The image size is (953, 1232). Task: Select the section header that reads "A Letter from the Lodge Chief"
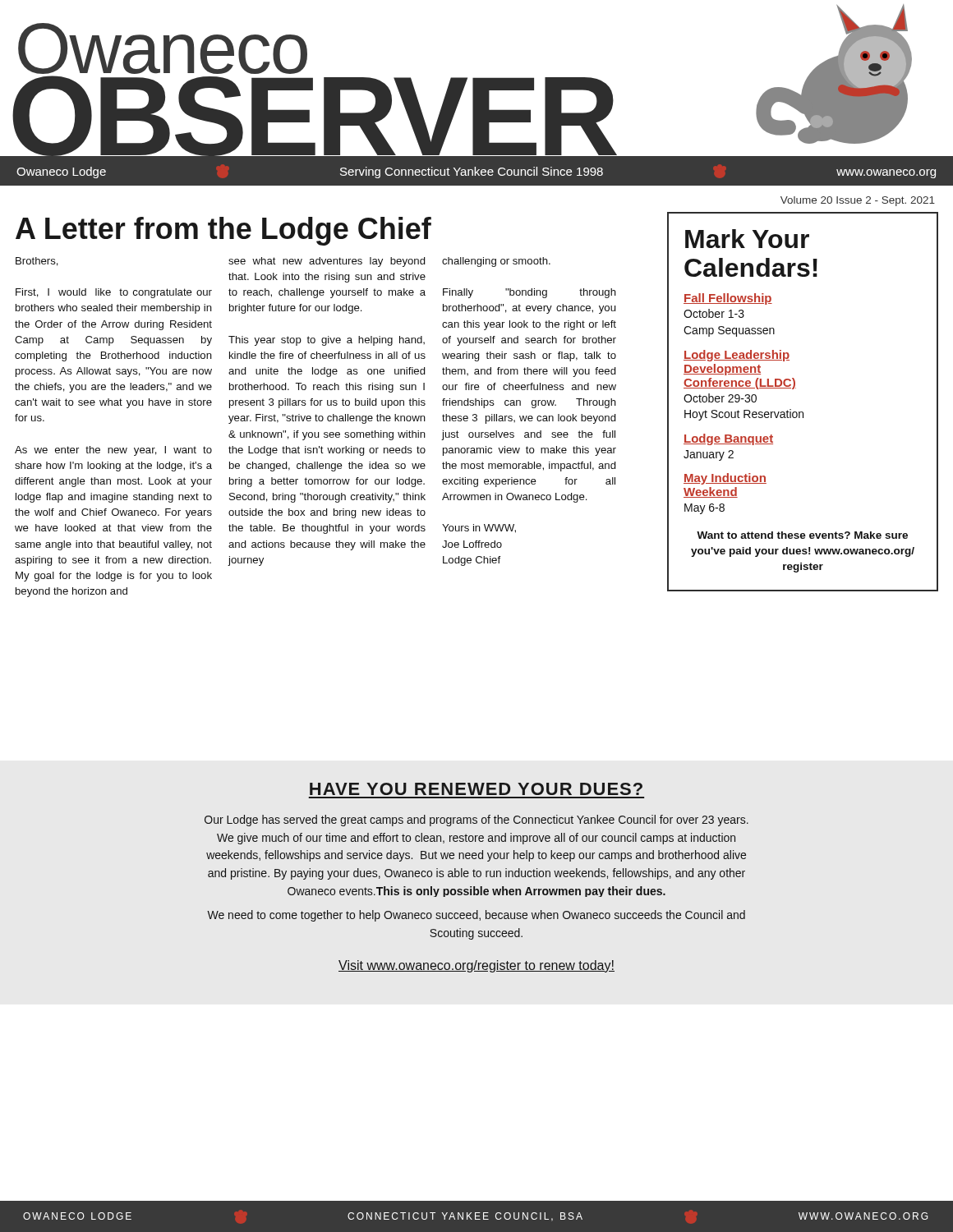click(223, 229)
